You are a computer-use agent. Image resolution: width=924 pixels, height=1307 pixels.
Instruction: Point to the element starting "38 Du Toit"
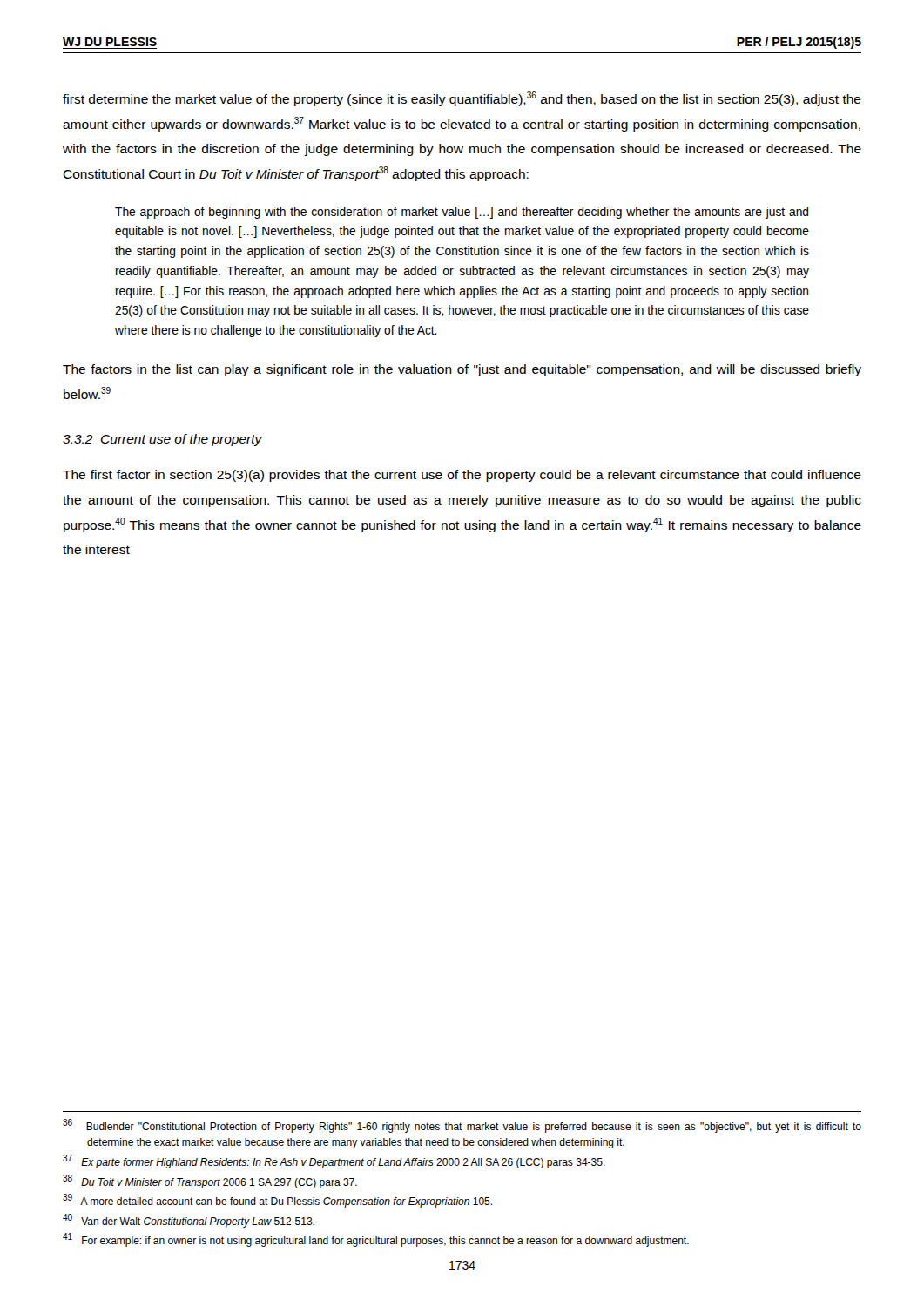tap(210, 1181)
